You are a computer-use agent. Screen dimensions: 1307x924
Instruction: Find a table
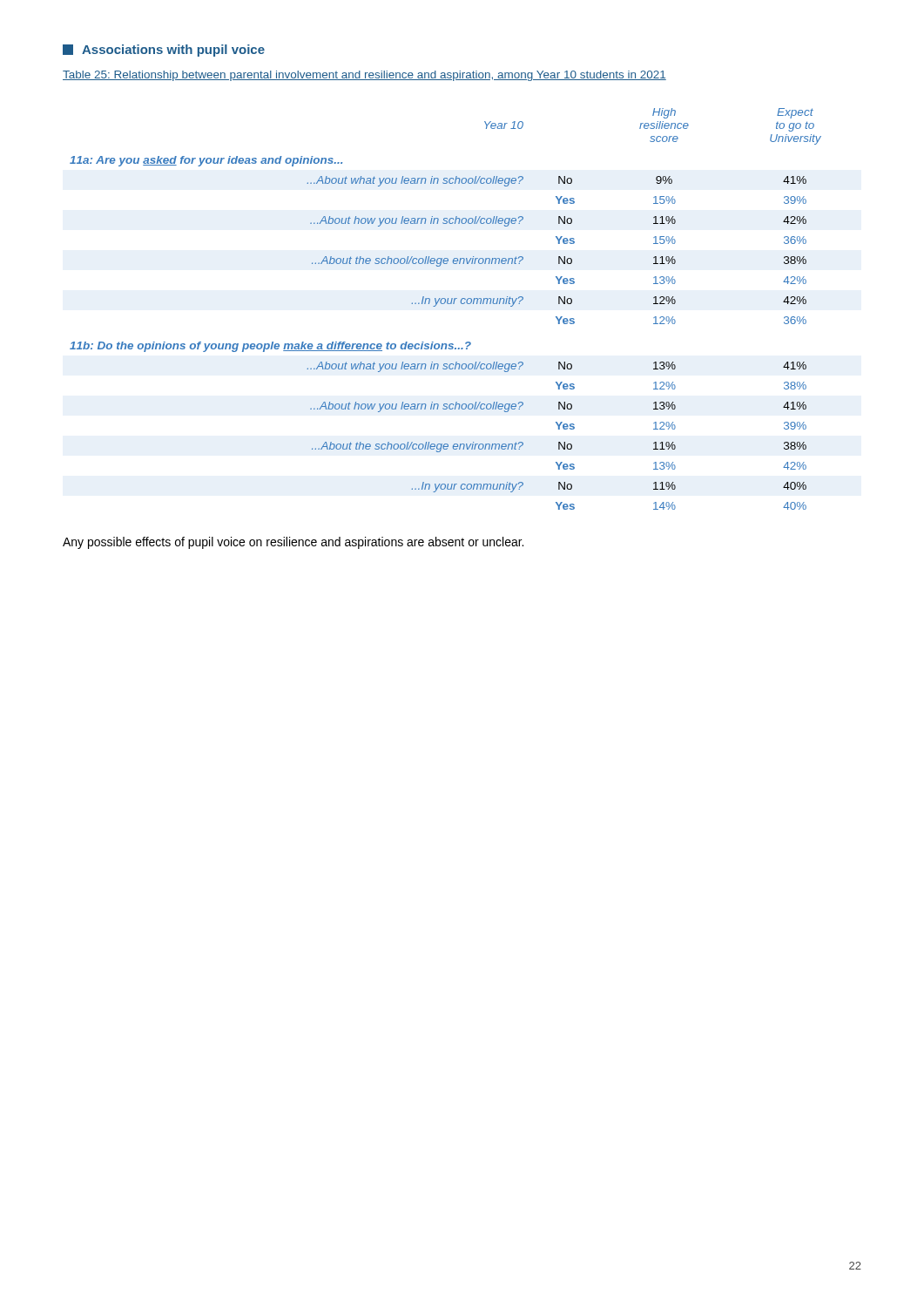point(462,309)
